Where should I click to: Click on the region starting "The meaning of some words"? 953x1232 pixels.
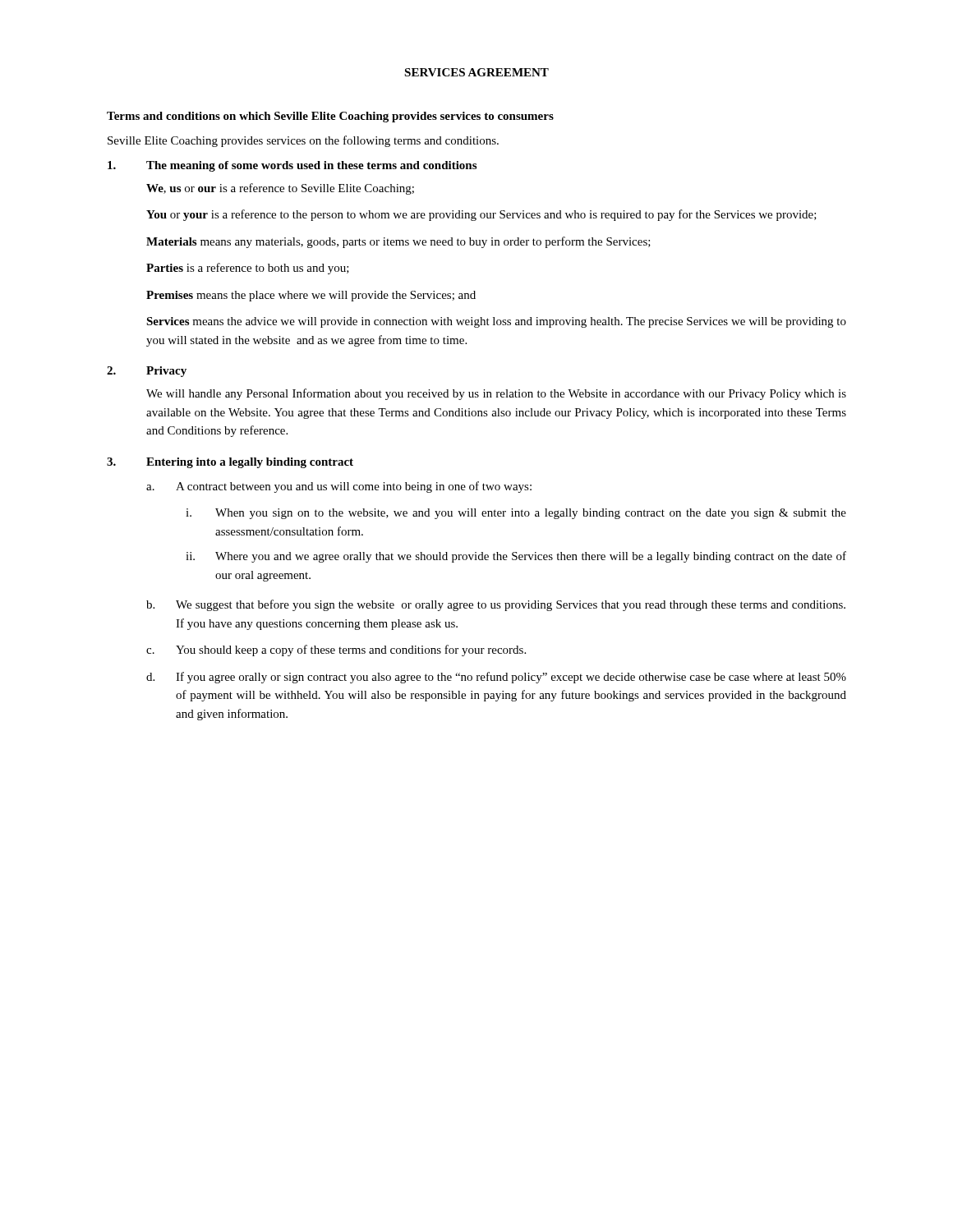312,165
